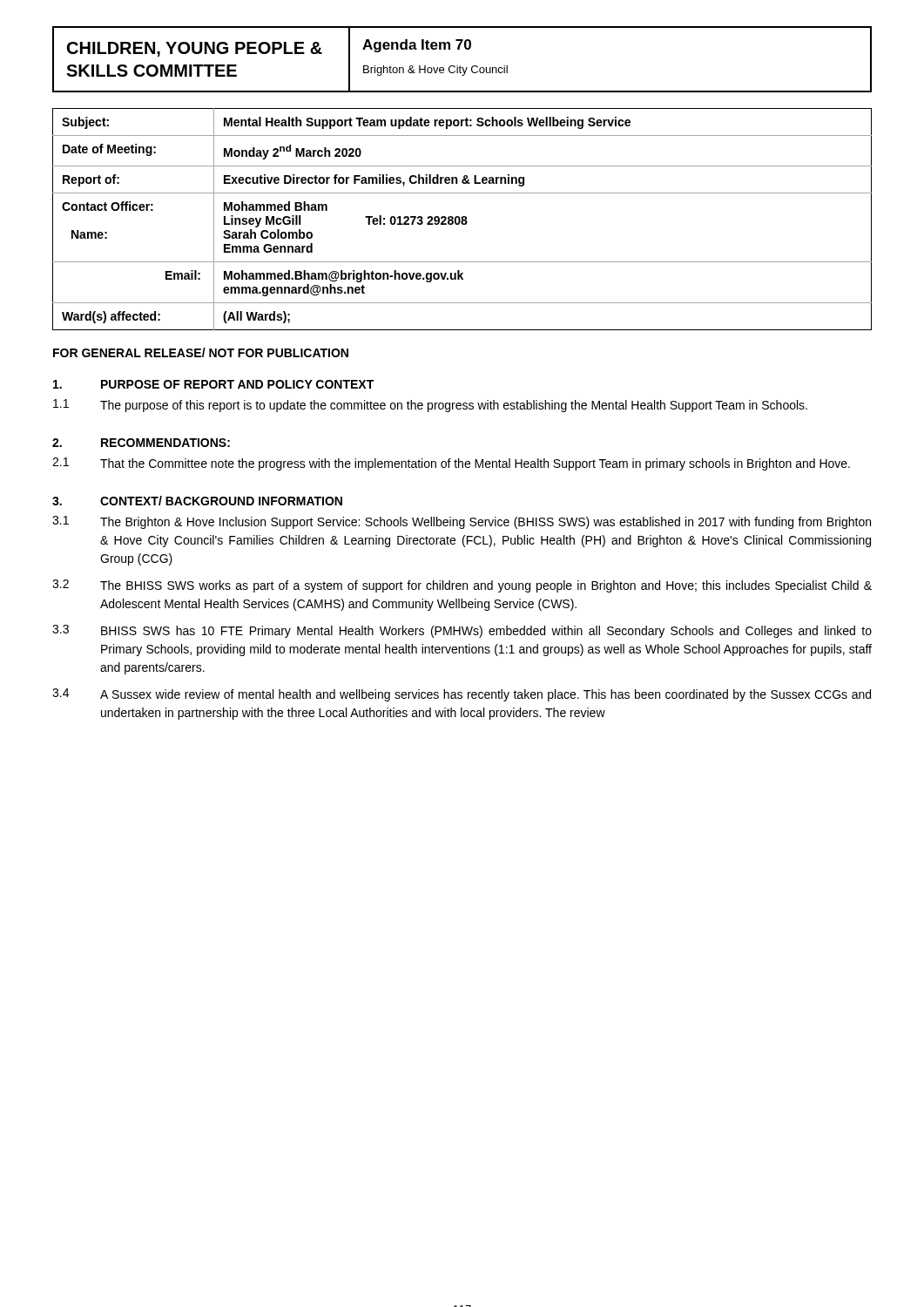This screenshot has width=924, height=1307.
Task: Select the section header containing "3. CONTEXT/ BACKGROUND INFORMATION"
Action: pyautogui.click(x=198, y=501)
